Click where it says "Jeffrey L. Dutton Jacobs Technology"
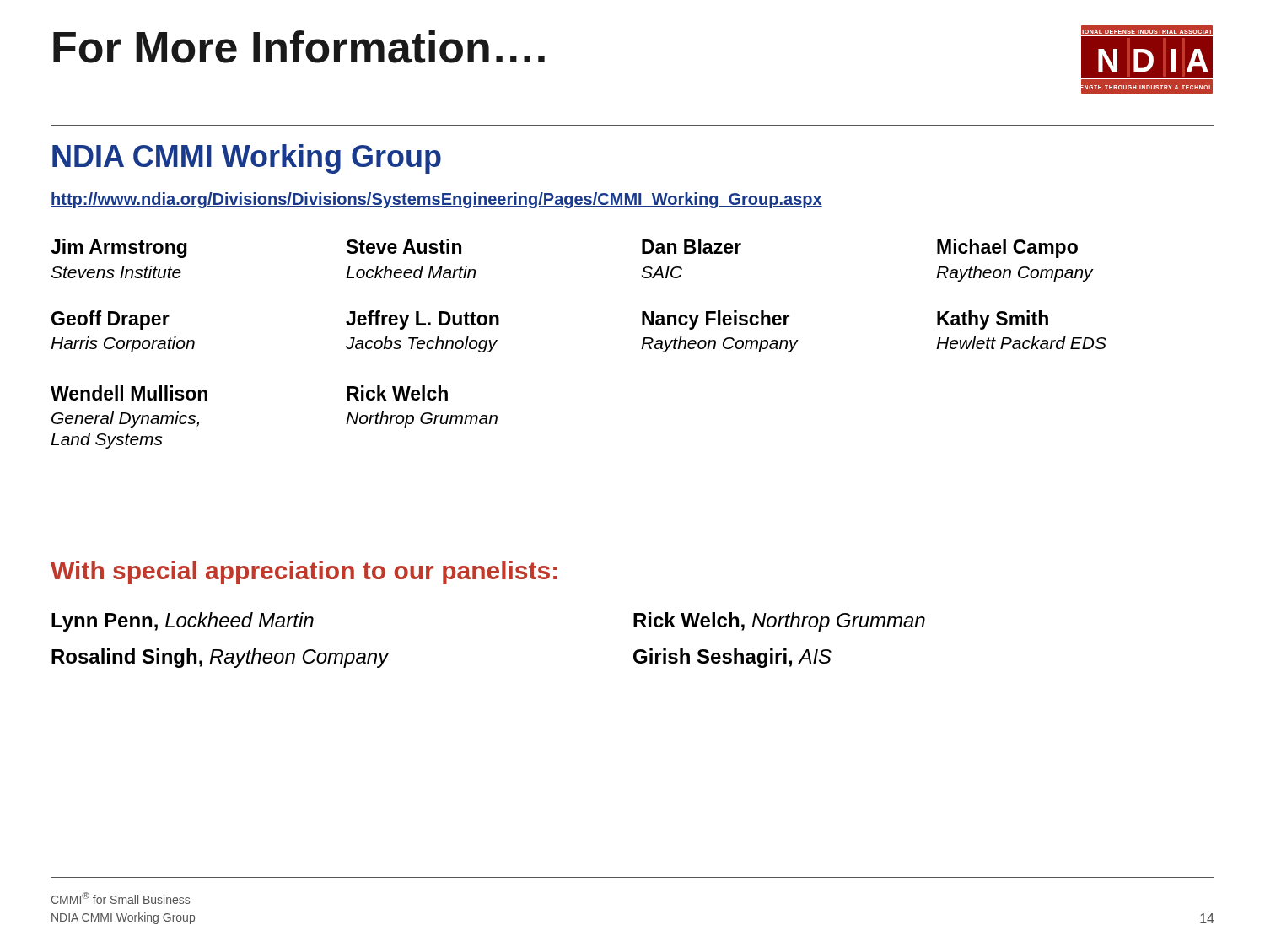The image size is (1265, 952). [485, 331]
